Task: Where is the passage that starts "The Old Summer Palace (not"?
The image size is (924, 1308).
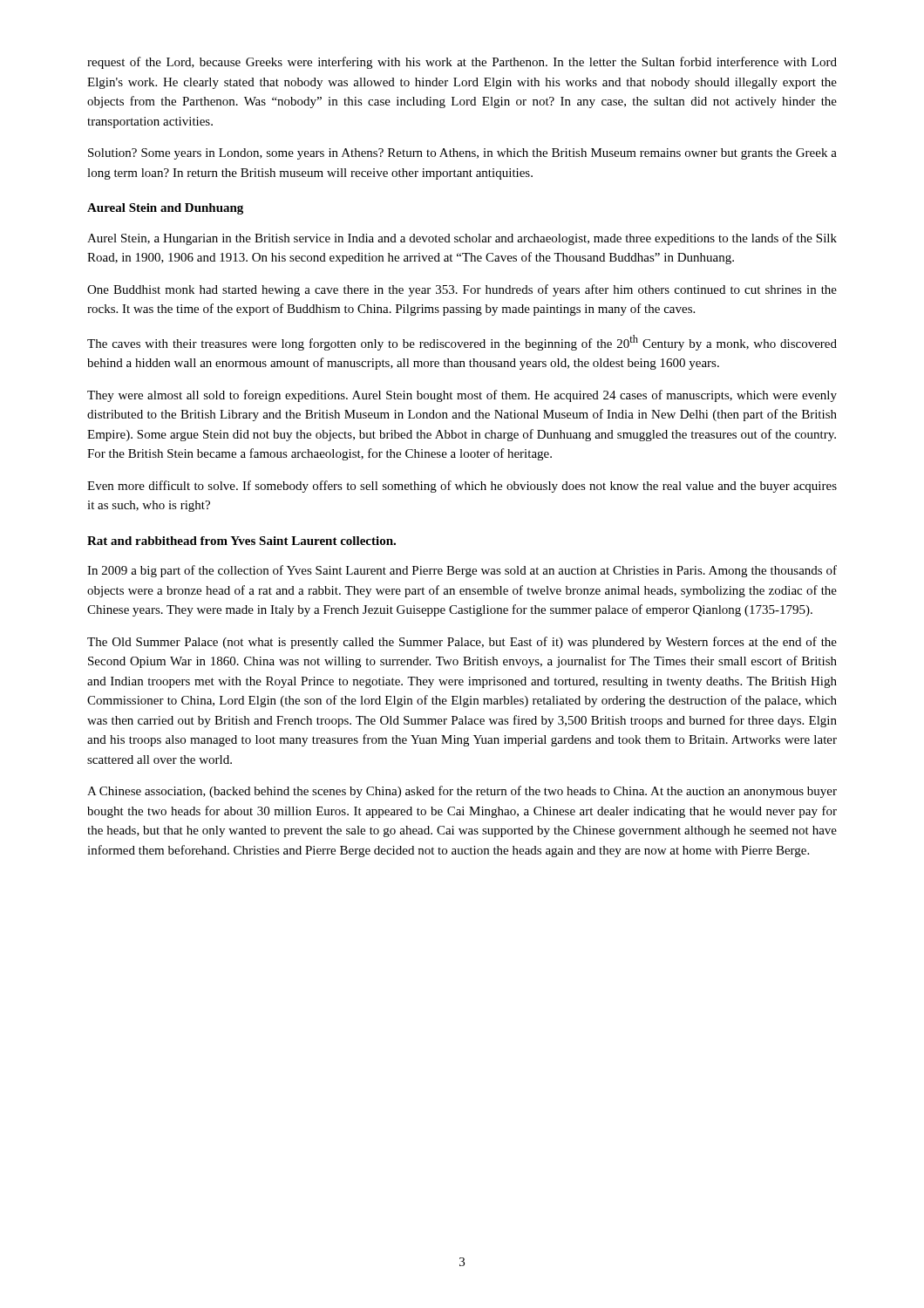Action: pos(462,700)
